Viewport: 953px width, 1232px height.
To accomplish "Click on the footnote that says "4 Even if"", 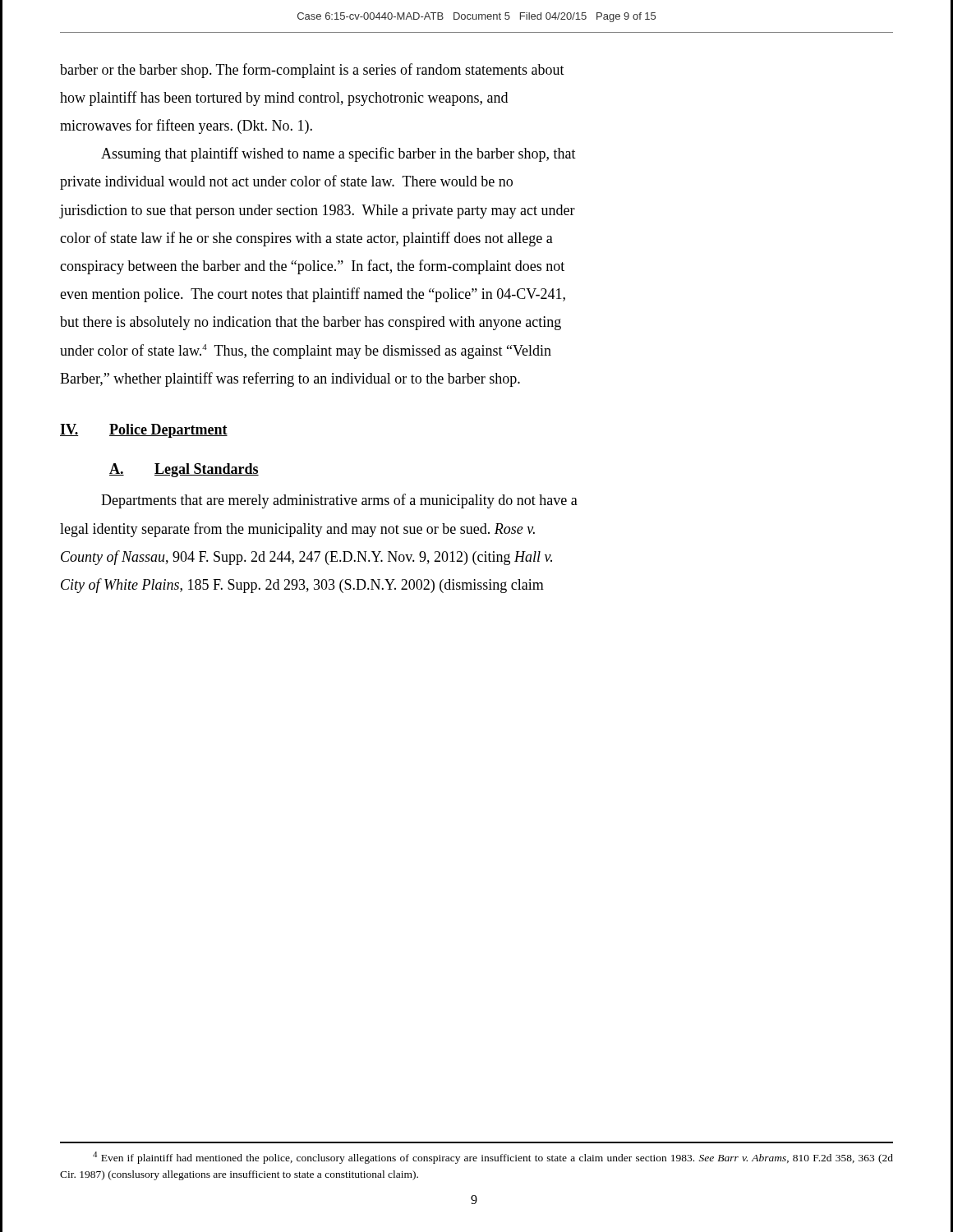I will point(476,1165).
